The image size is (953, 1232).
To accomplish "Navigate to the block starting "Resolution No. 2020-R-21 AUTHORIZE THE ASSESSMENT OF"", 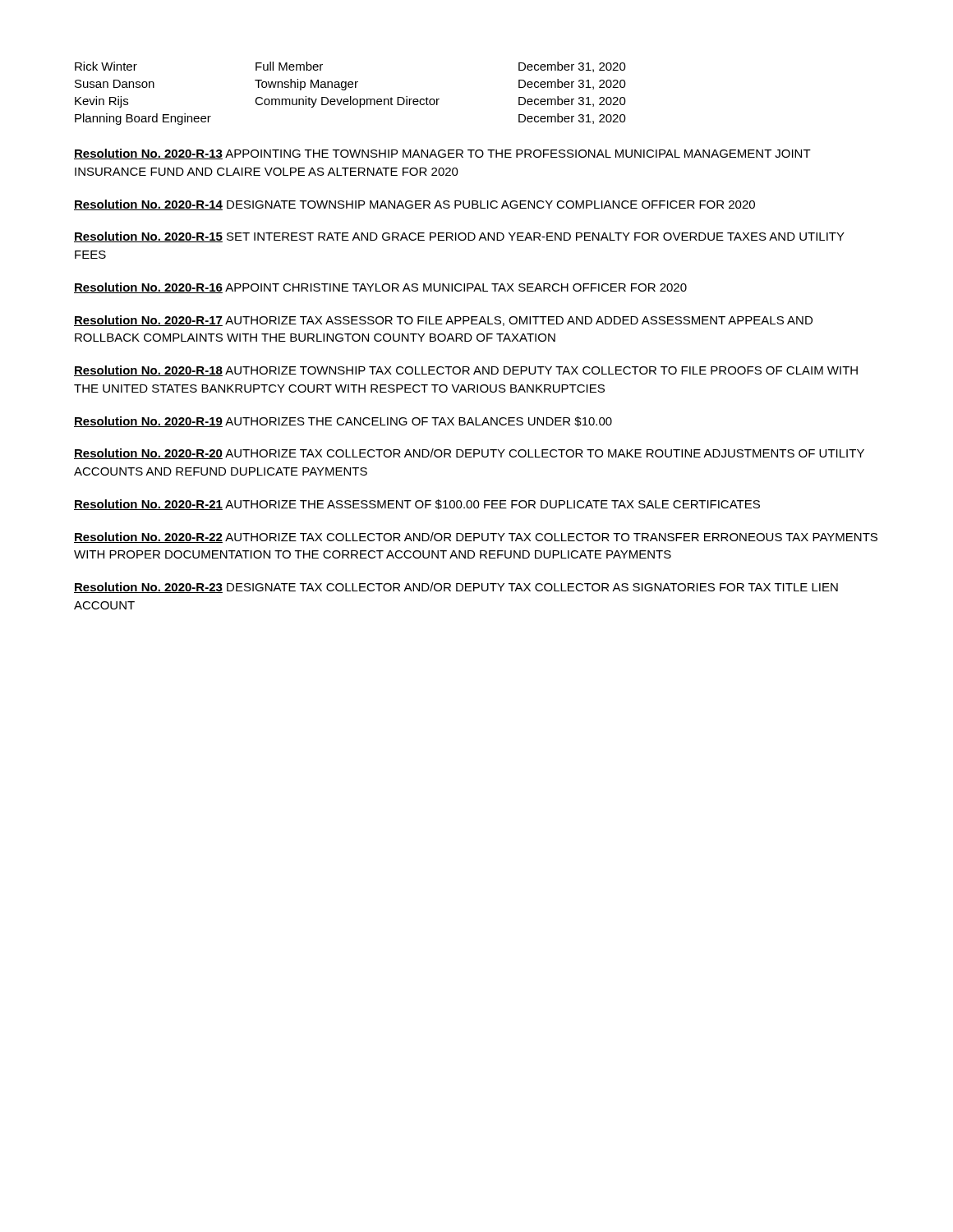I will point(417,504).
